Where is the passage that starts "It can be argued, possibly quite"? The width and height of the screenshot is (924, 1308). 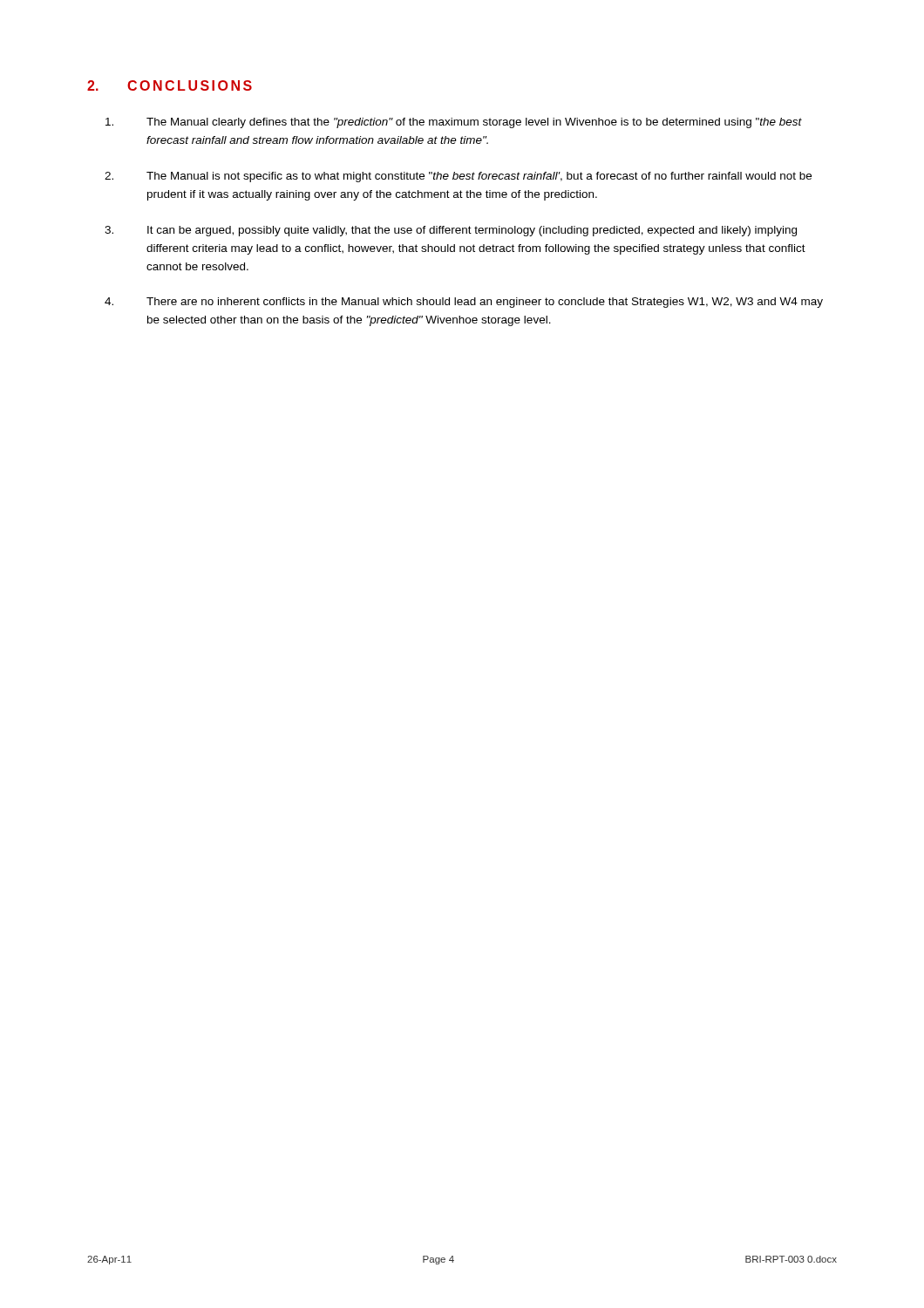click(x=492, y=249)
